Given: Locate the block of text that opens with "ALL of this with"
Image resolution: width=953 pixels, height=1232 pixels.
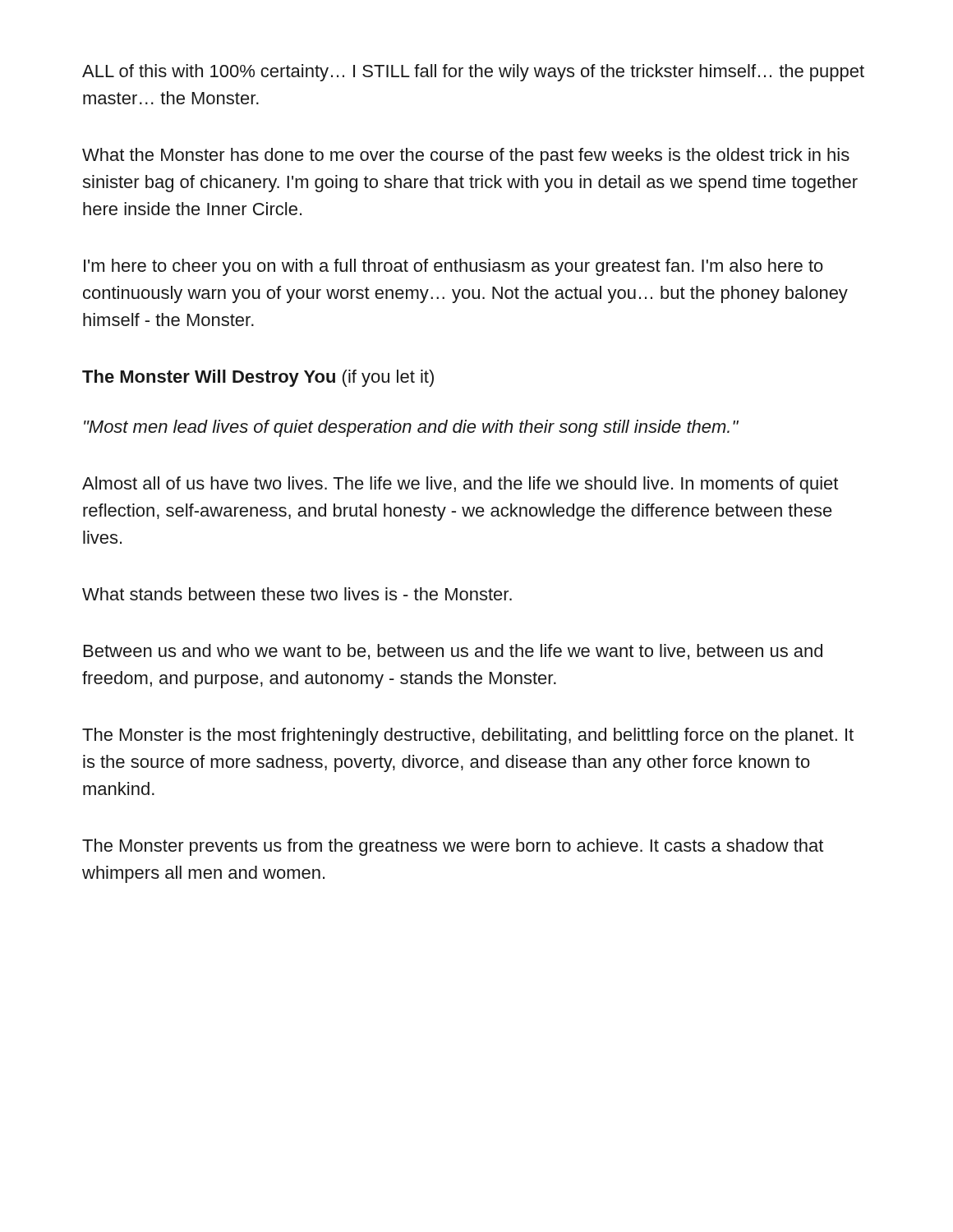Looking at the screenshot, I should pos(473,85).
